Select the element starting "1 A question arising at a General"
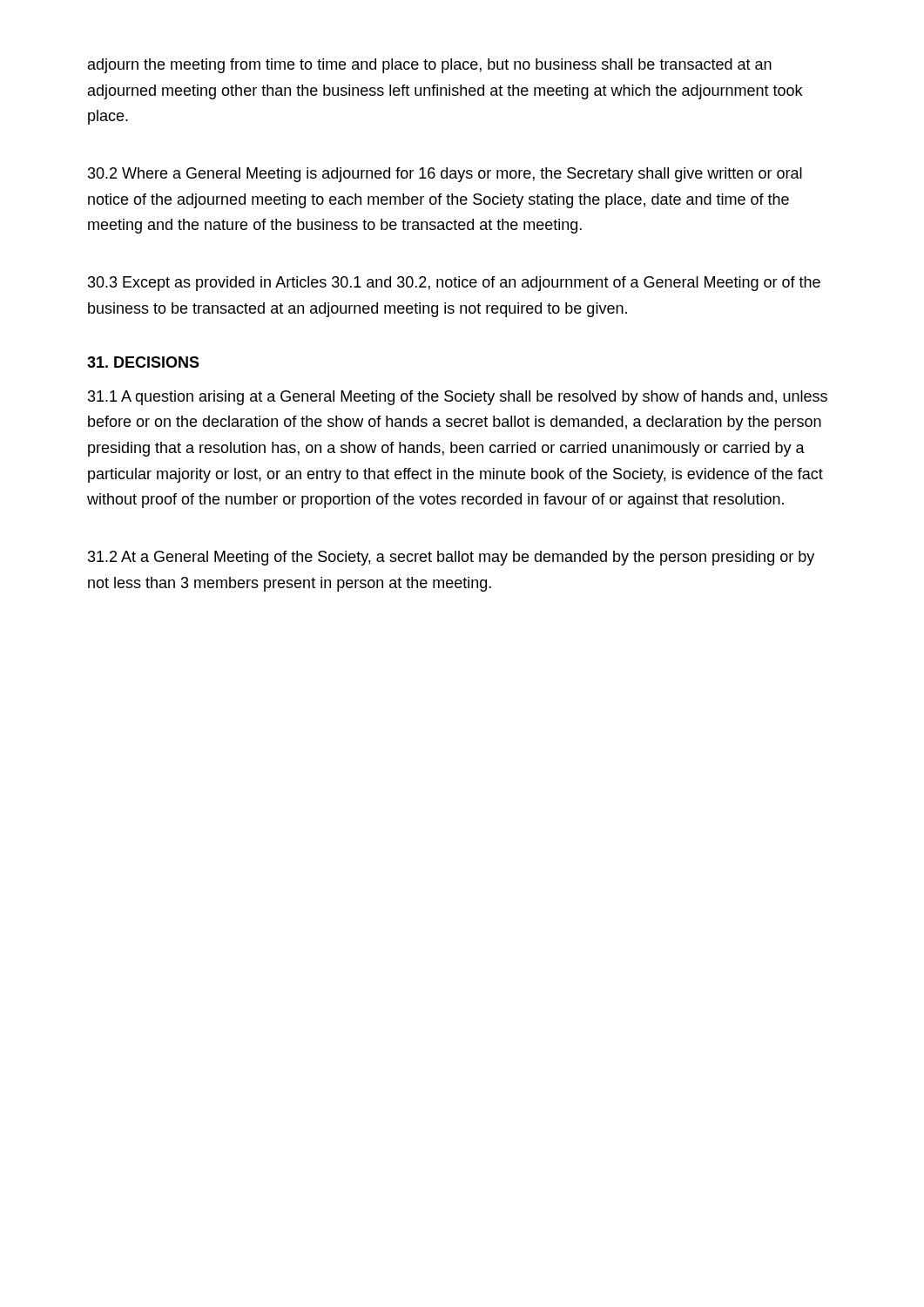 pyautogui.click(x=457, y=448)
